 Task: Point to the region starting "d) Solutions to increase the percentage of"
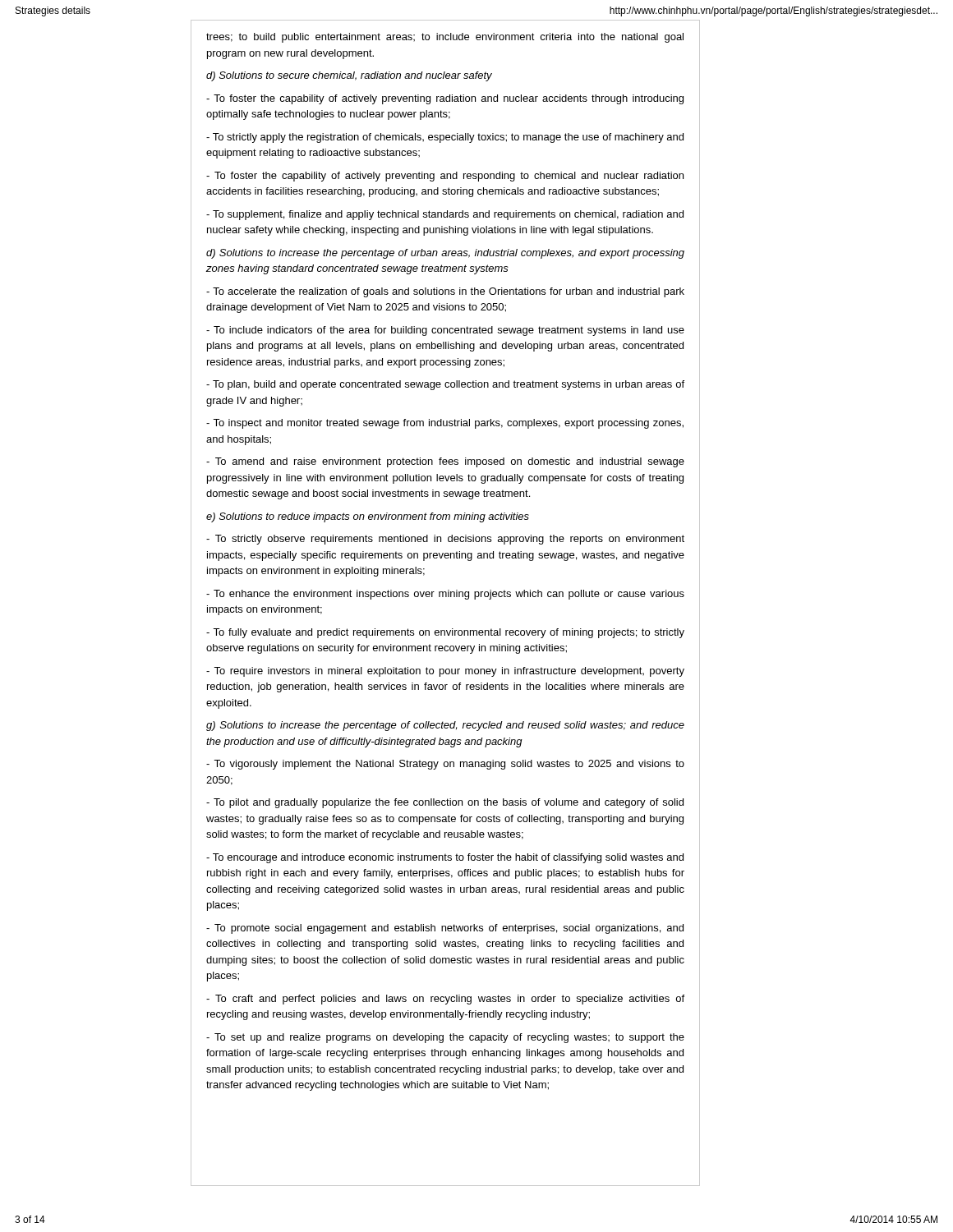[445, 260]
